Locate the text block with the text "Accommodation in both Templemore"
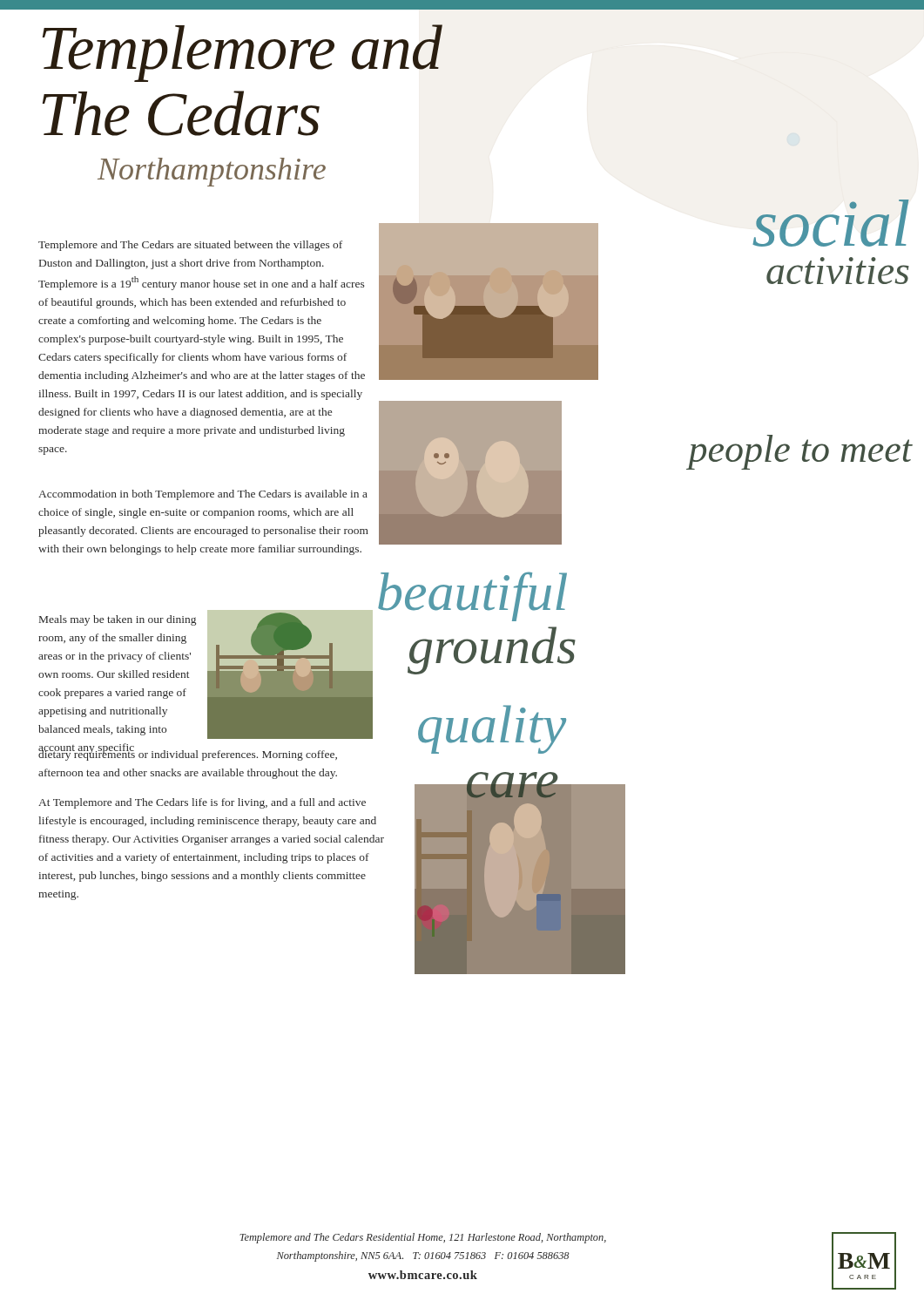The image size is (924, 1307). tap(204, 521)
